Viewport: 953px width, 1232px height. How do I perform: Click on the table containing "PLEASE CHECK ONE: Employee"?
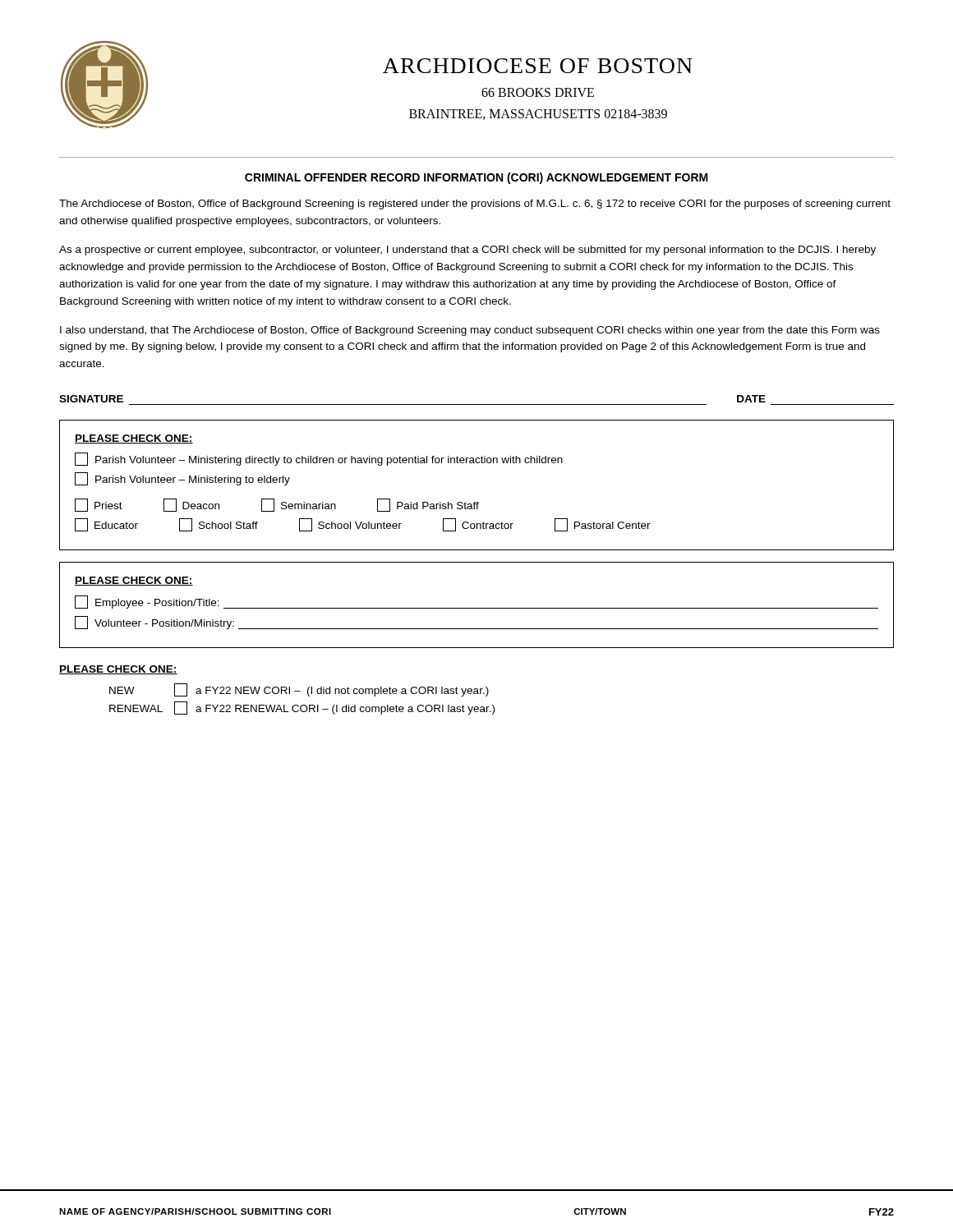point(476,605)
